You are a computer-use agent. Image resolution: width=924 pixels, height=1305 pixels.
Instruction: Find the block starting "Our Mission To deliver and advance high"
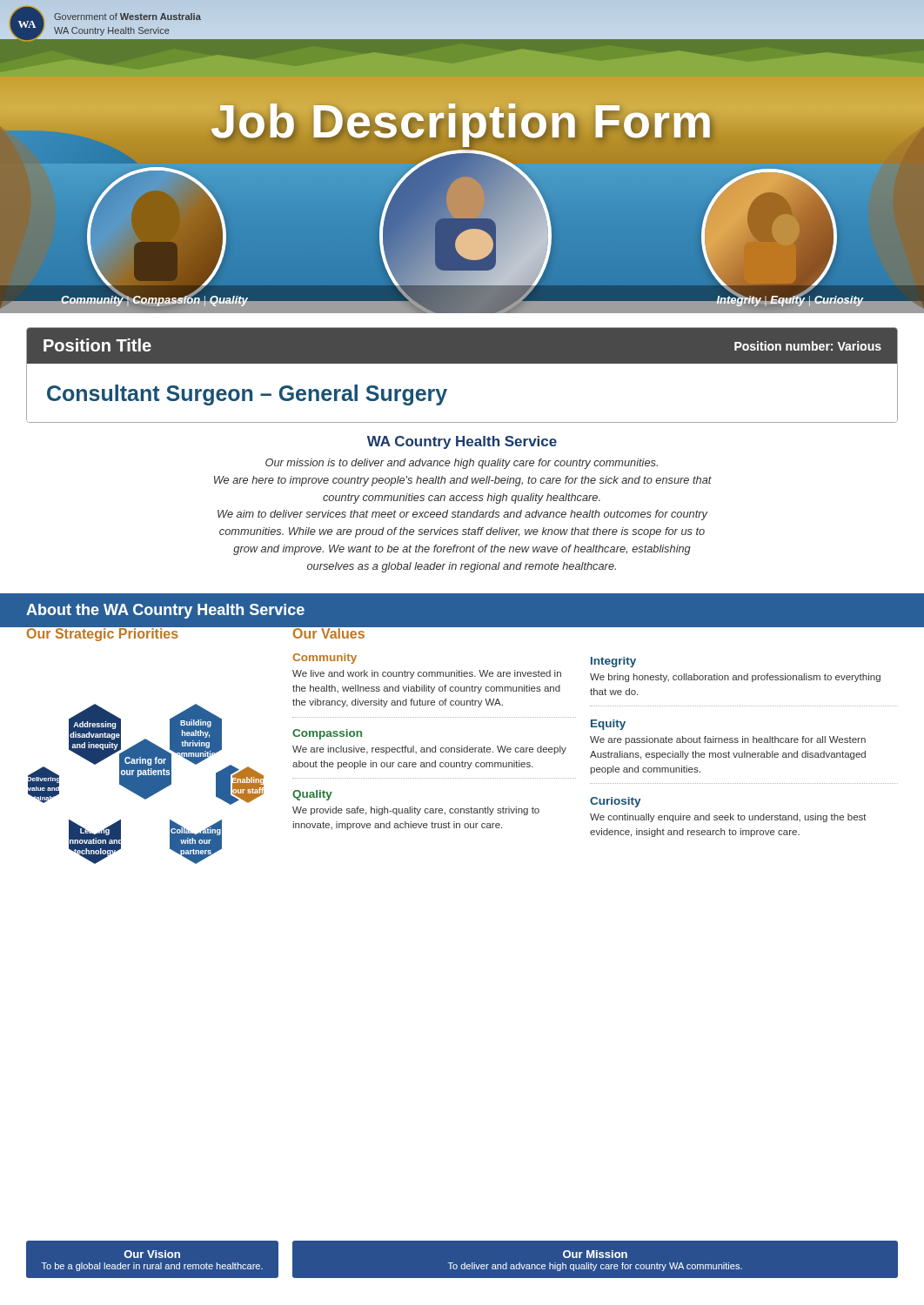click(x=595, y=1259)
